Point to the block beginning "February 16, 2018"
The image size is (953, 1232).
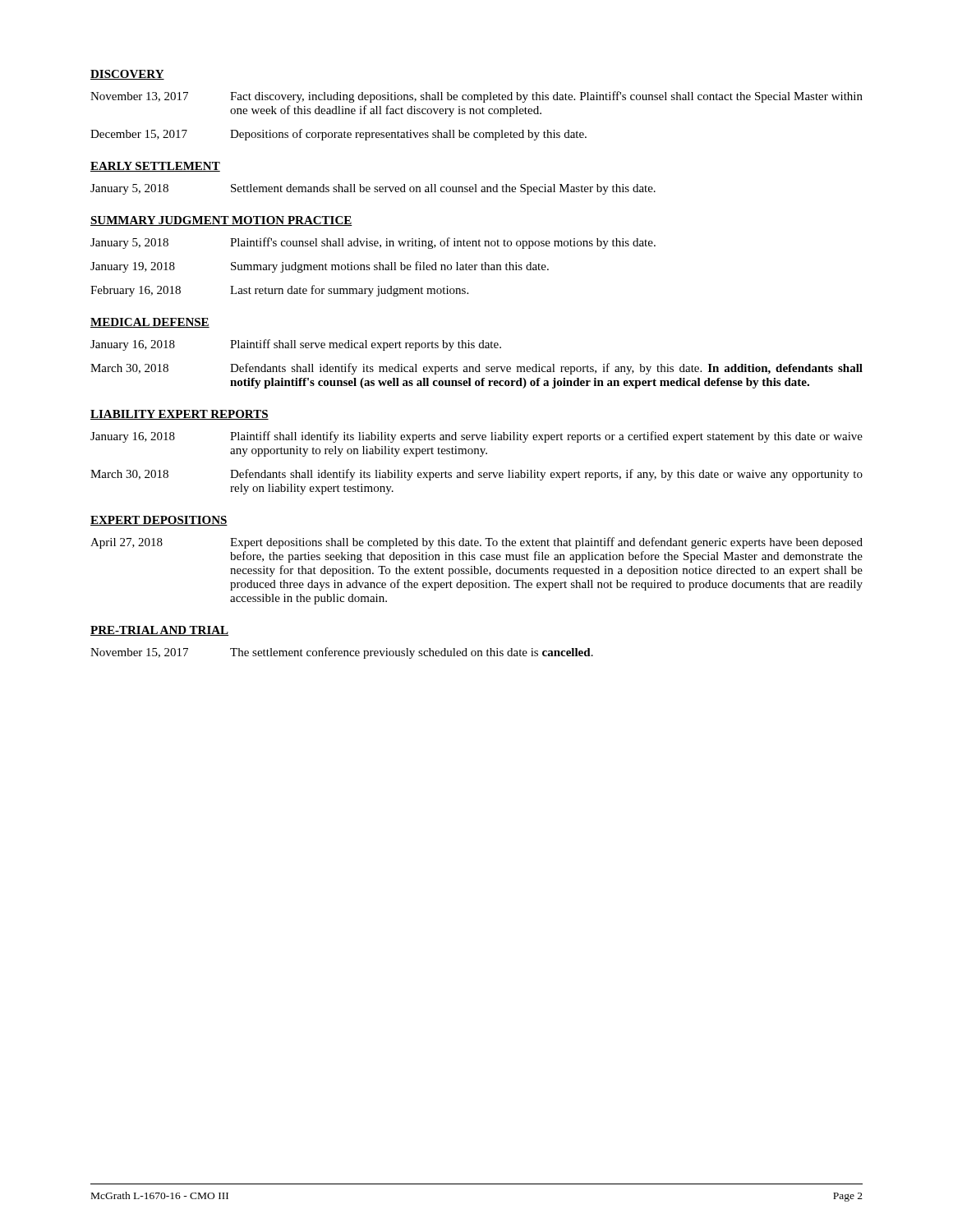click(x=476, y=290)
